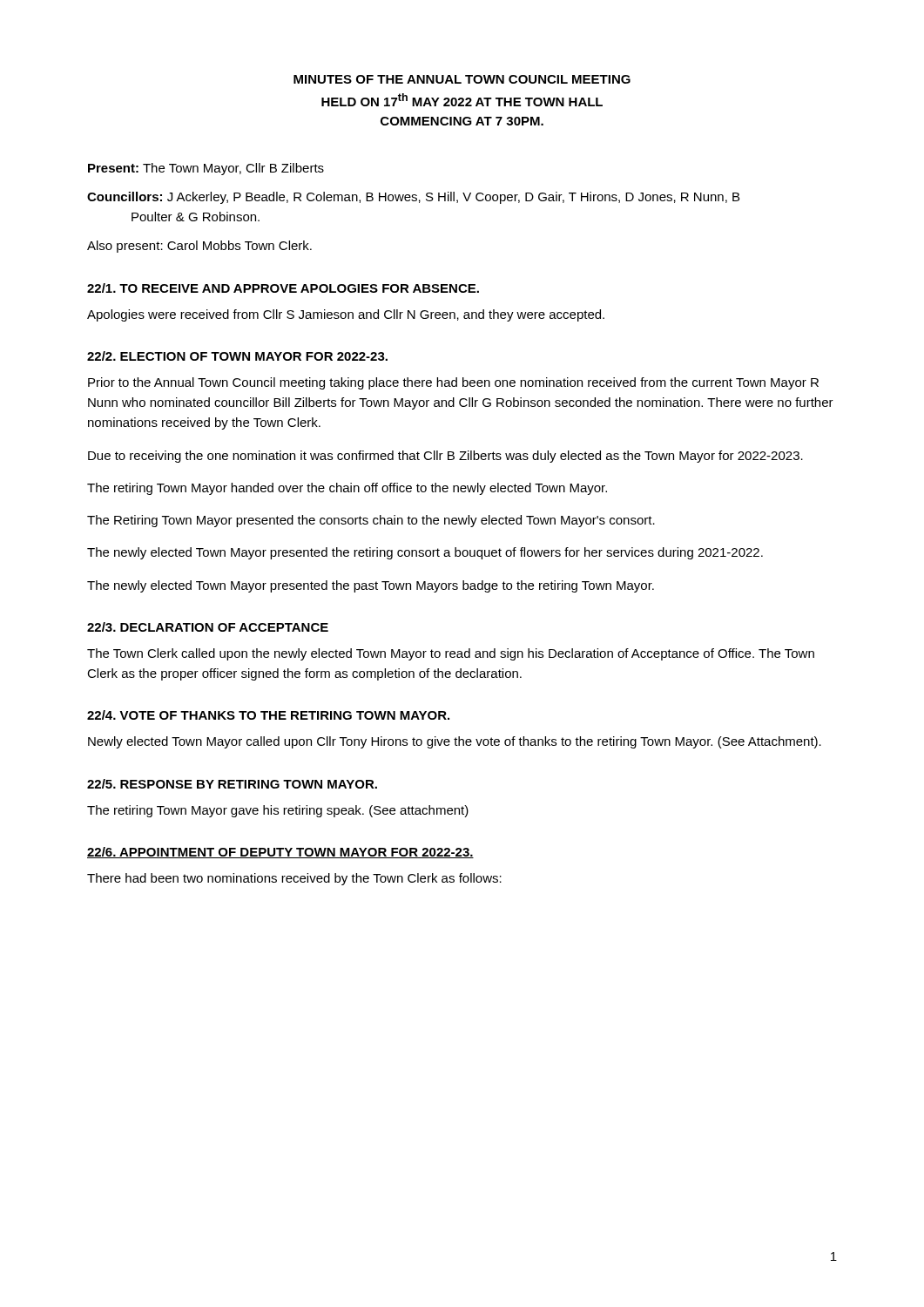924x1307 pixels.
Task: Locate the section header that opens with "22/6. APPOINTMENT OF DEPUTY"
Action: (x=280, y=852)
